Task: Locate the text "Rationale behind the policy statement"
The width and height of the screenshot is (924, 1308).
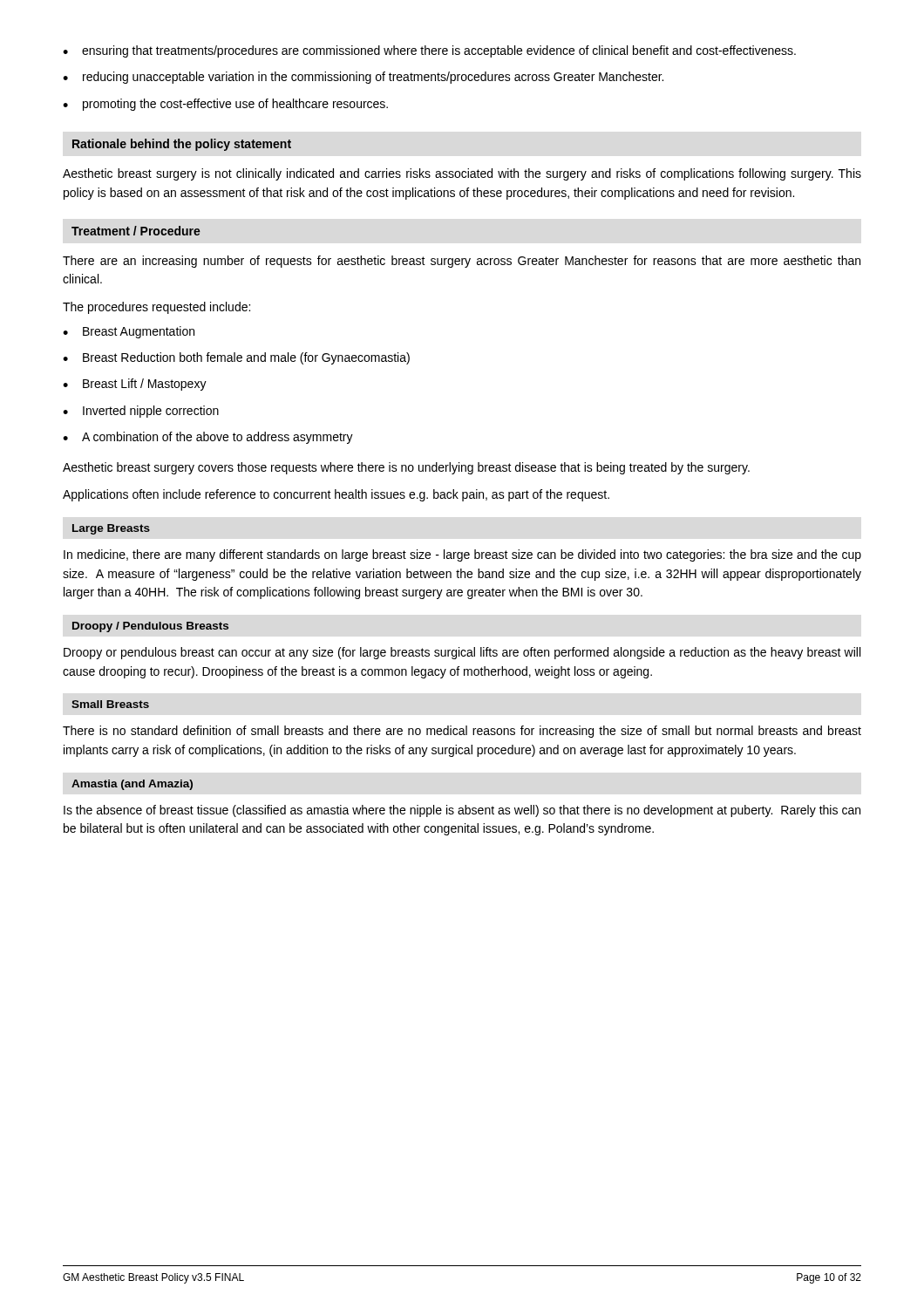Action: [x=181, y=144]
